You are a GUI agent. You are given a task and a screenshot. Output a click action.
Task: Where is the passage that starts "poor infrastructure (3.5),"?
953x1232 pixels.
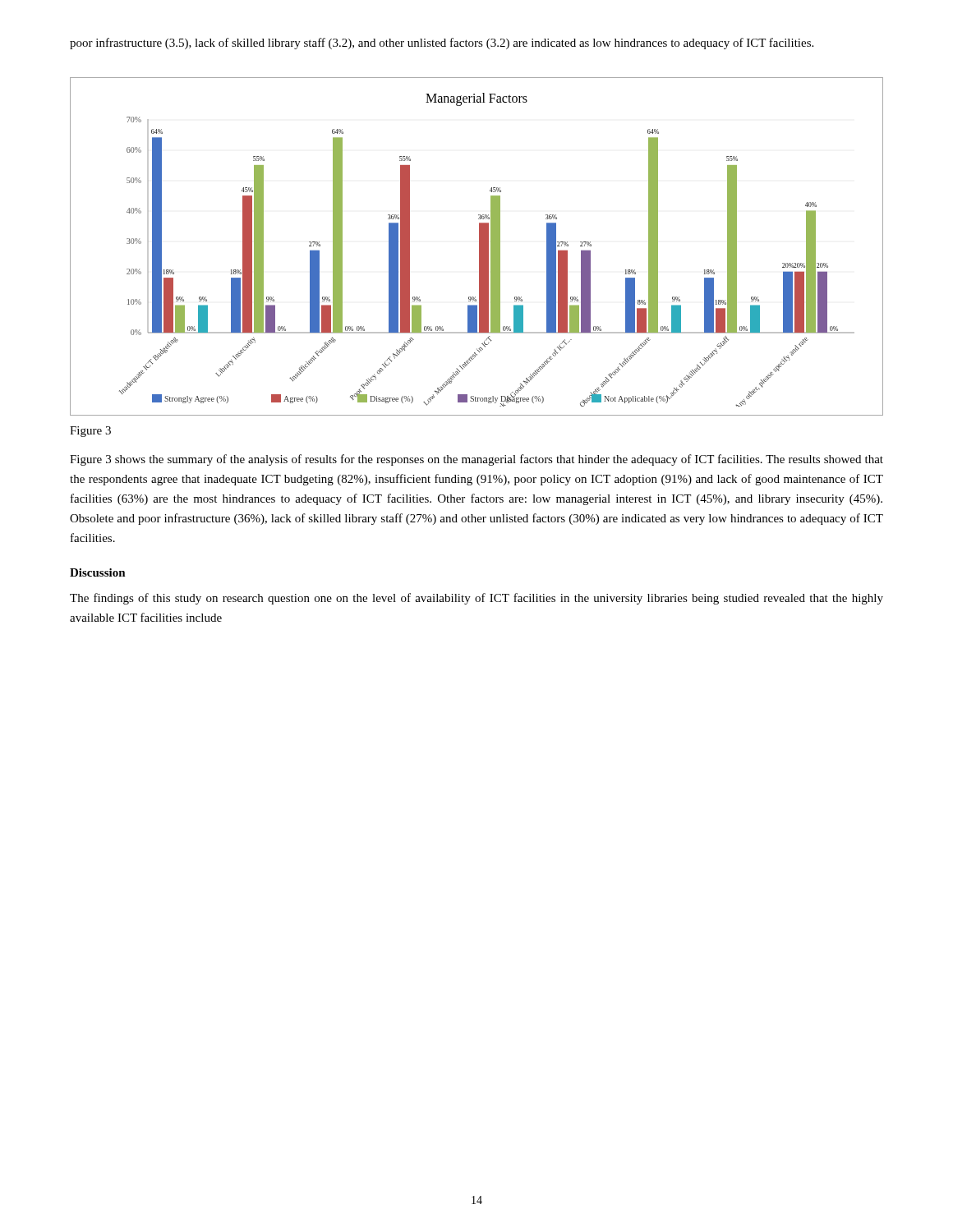[442, 43]
